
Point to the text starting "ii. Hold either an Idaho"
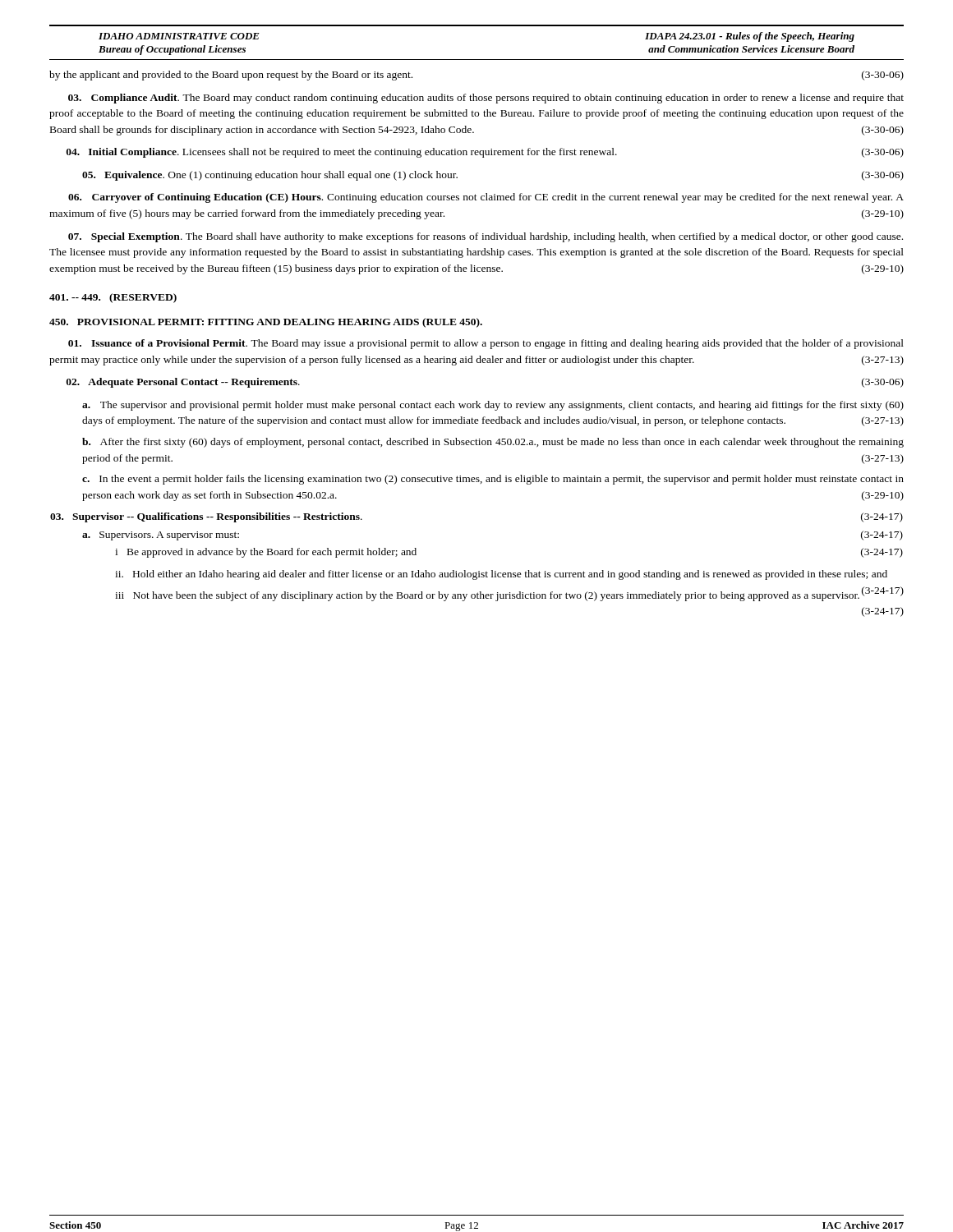coord(509,575)
